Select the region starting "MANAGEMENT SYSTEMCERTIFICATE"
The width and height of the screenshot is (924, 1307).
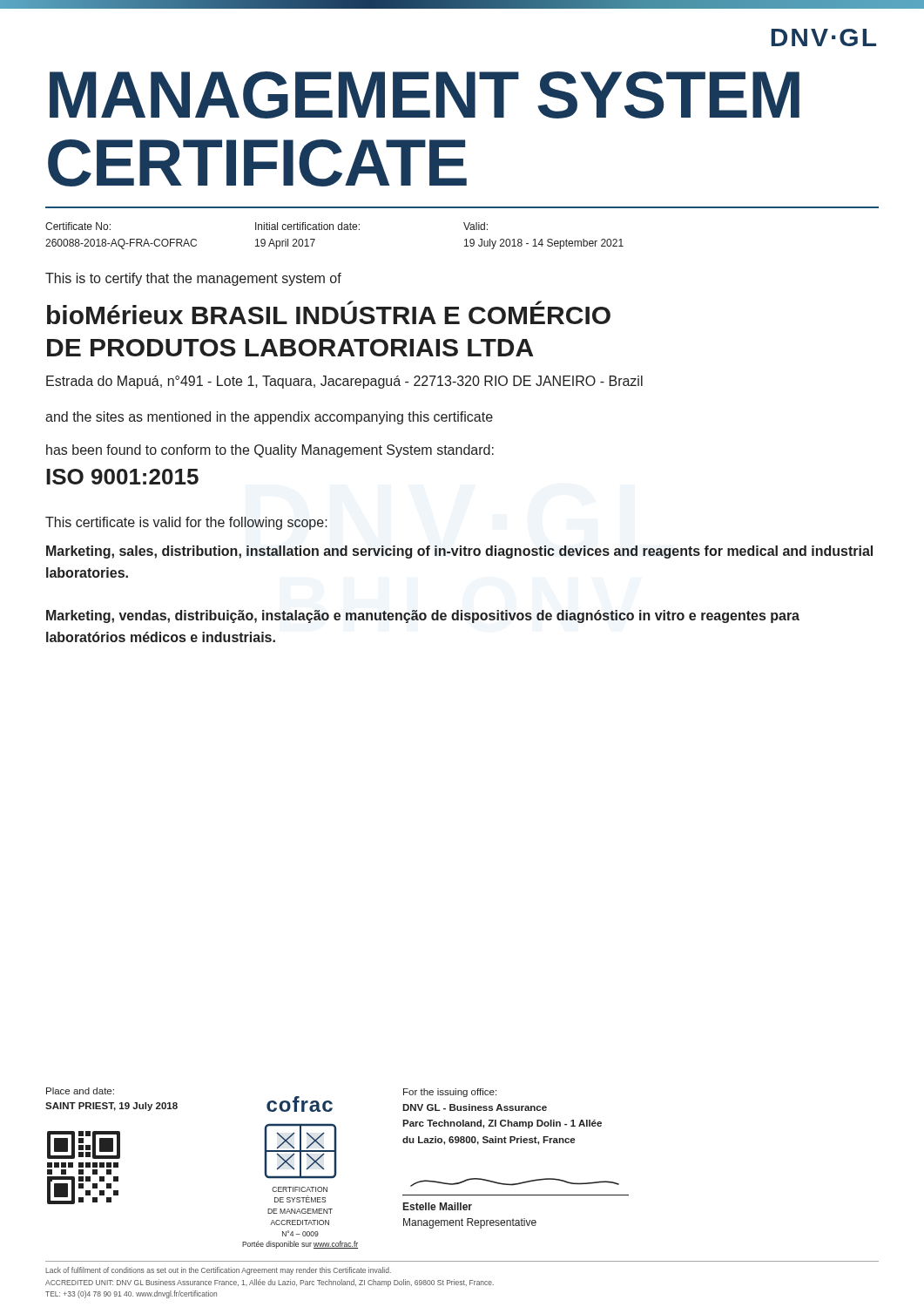pyautogui.click(x=462, y=127)
